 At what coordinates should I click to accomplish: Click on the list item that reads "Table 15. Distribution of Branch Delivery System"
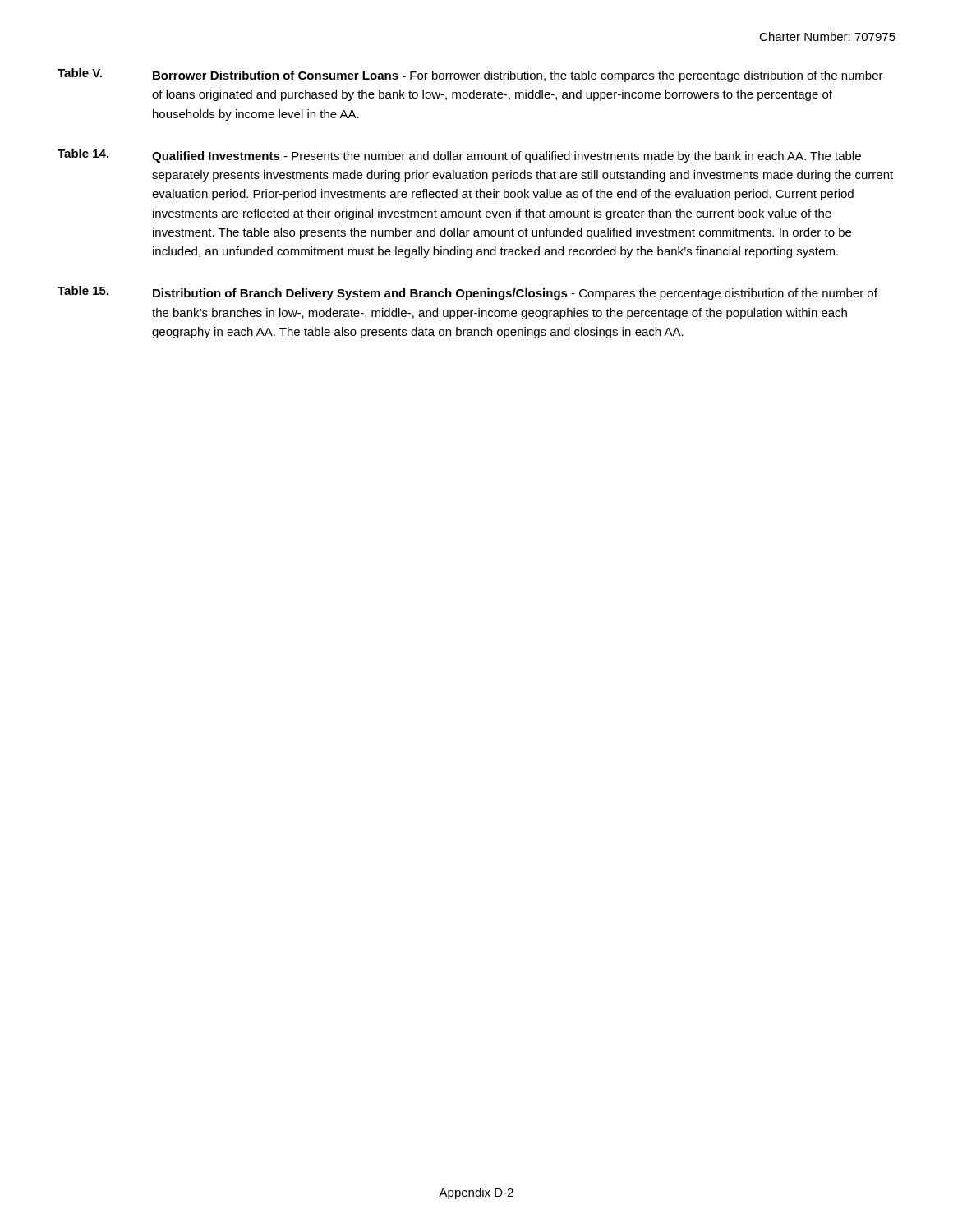coord(476,312)
